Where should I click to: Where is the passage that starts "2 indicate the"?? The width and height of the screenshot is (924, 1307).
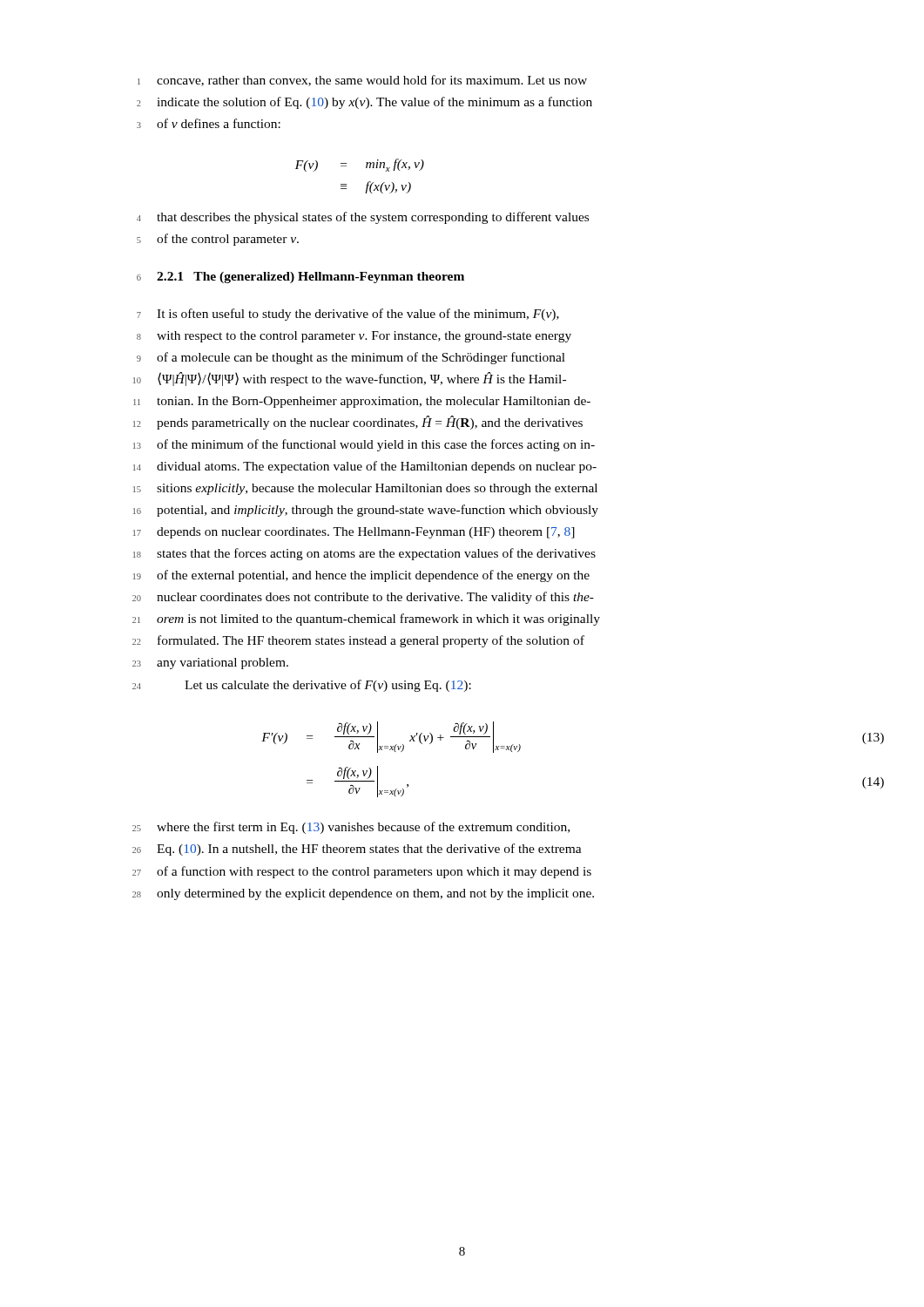point(484,102)
